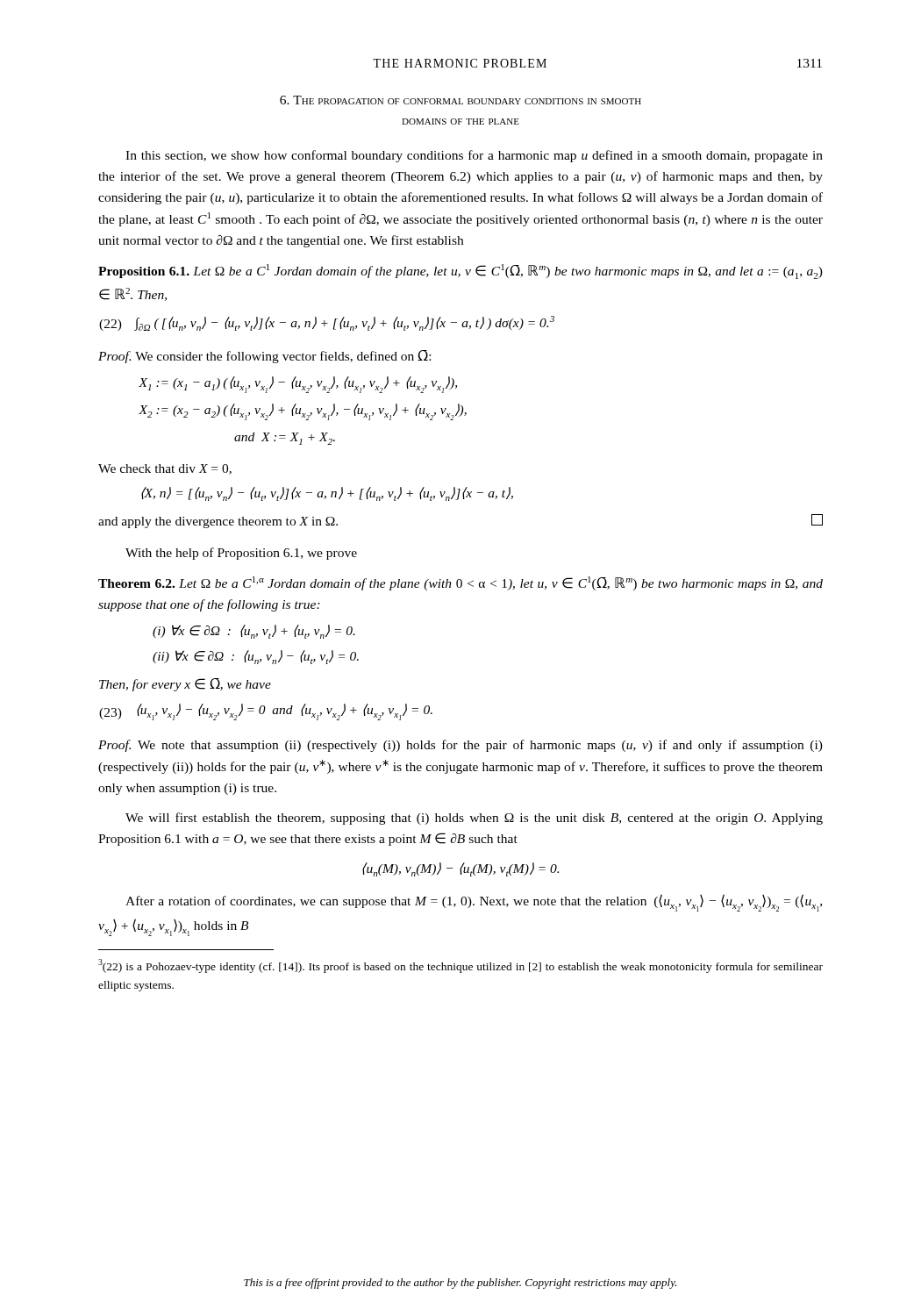Click the formula that begins "(23) ⟨ux1, vx1⟩ − ⟨ux2,"
Viewport: 921px width, 1316px height.
point(266,712)
